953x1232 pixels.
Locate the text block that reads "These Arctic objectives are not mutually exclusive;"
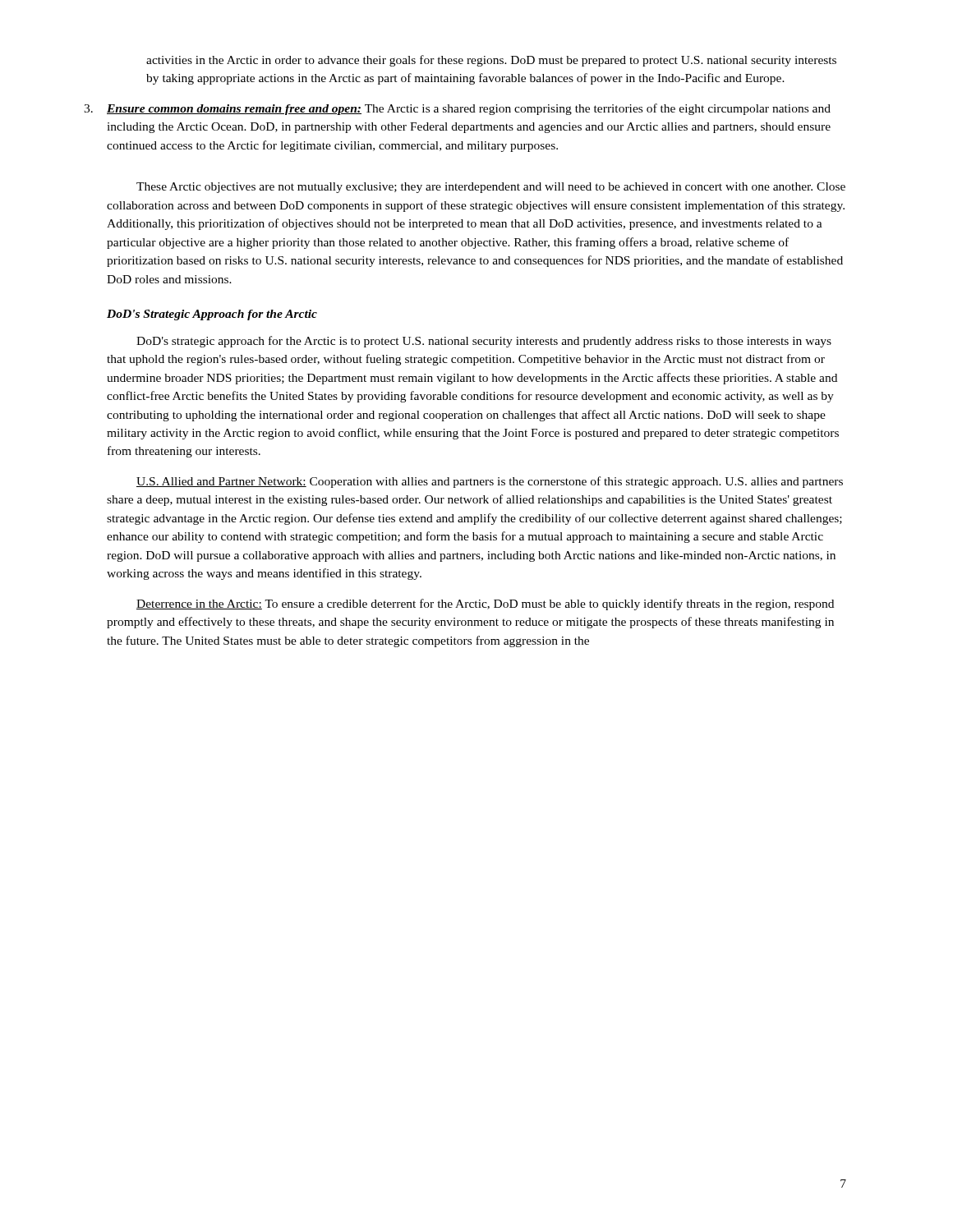[476, 233]
